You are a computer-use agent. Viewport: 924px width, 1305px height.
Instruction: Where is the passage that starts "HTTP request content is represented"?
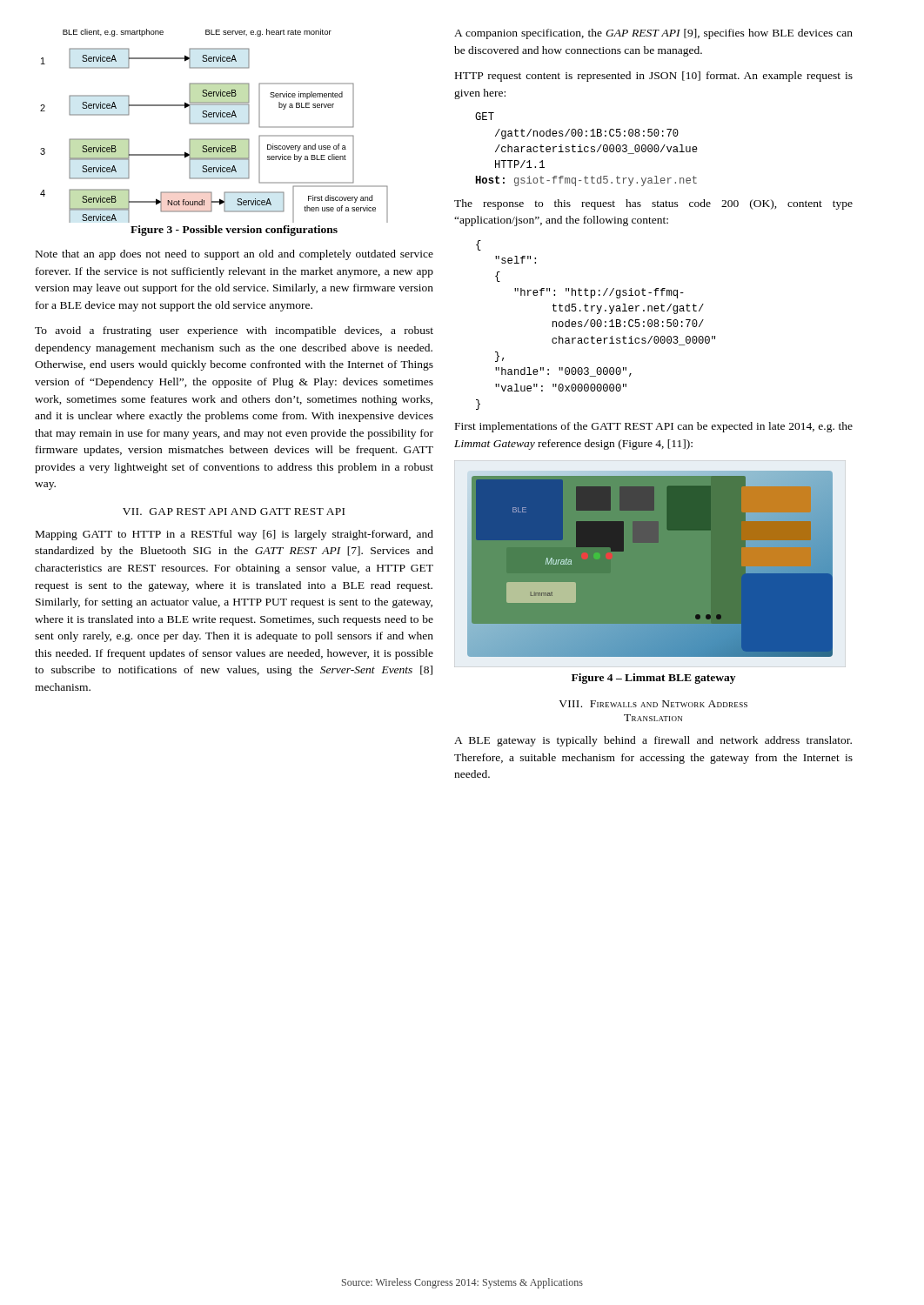pos(653,84)
